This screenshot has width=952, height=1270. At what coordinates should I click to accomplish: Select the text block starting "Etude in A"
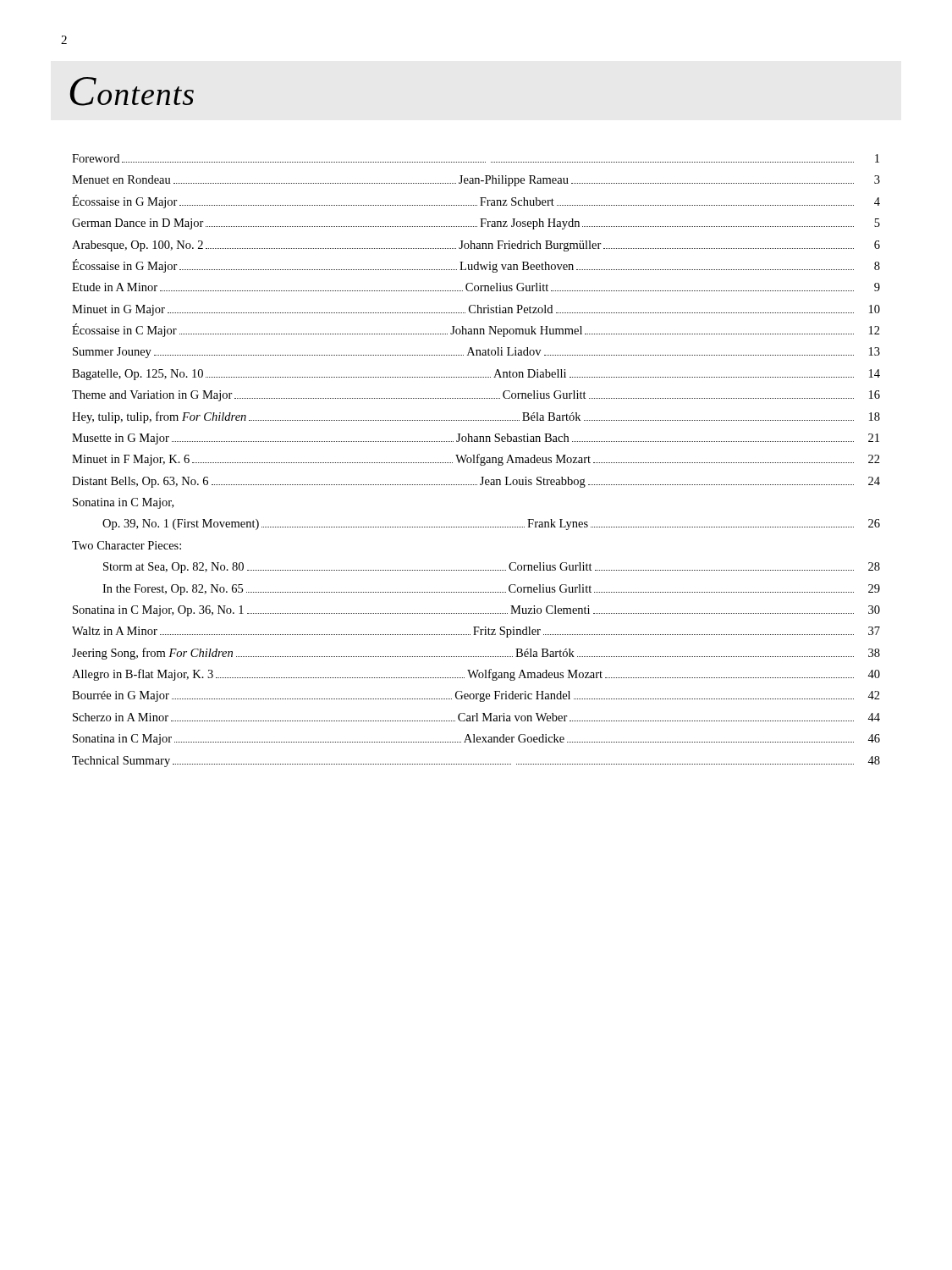[476, 288]
